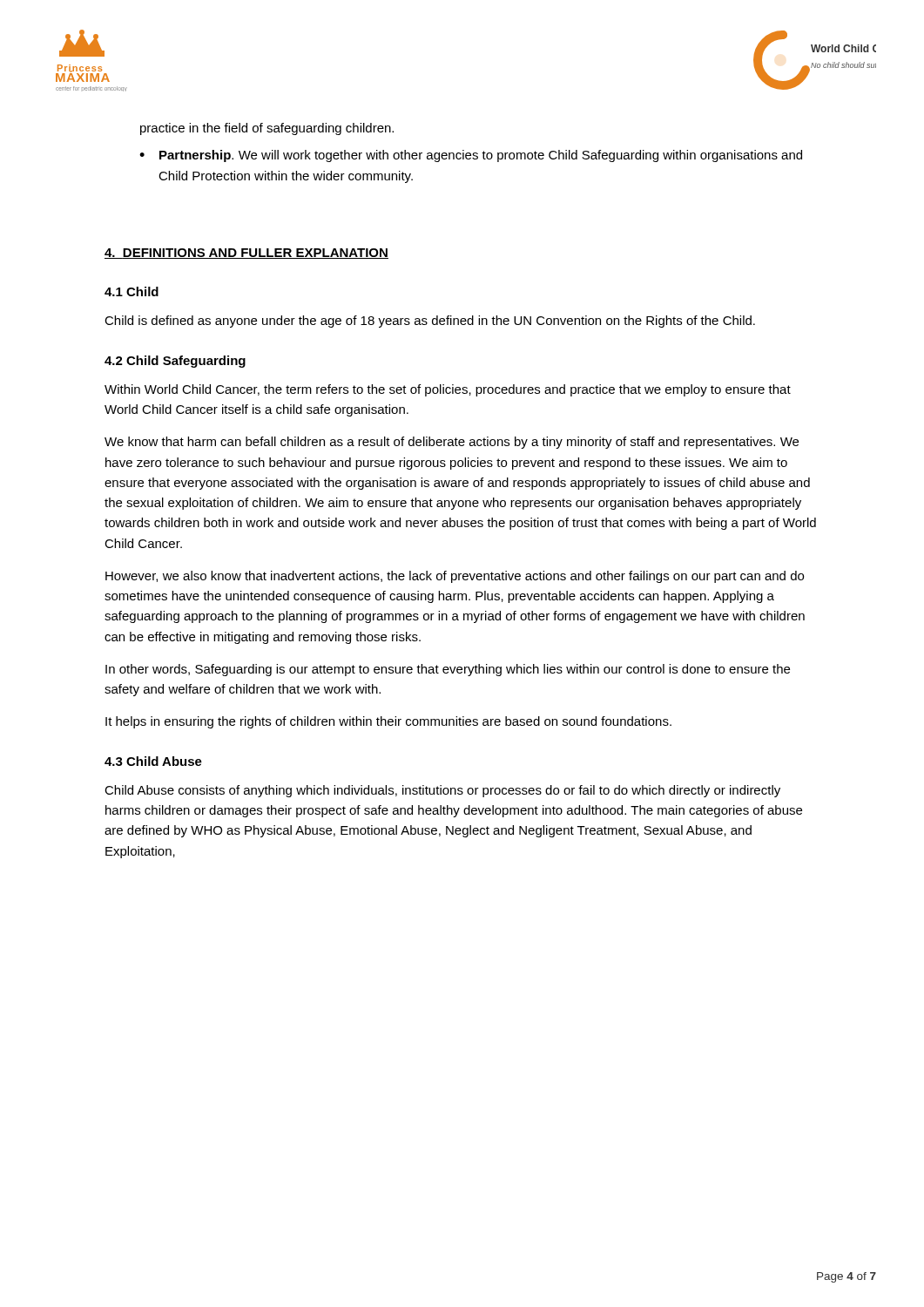The height and width of the screenshot is (1307, 924).
Task: Click on the section header with the text "4. DEFINITIONS AND FULLER EXPLANATION"
Action: (246, 252)
